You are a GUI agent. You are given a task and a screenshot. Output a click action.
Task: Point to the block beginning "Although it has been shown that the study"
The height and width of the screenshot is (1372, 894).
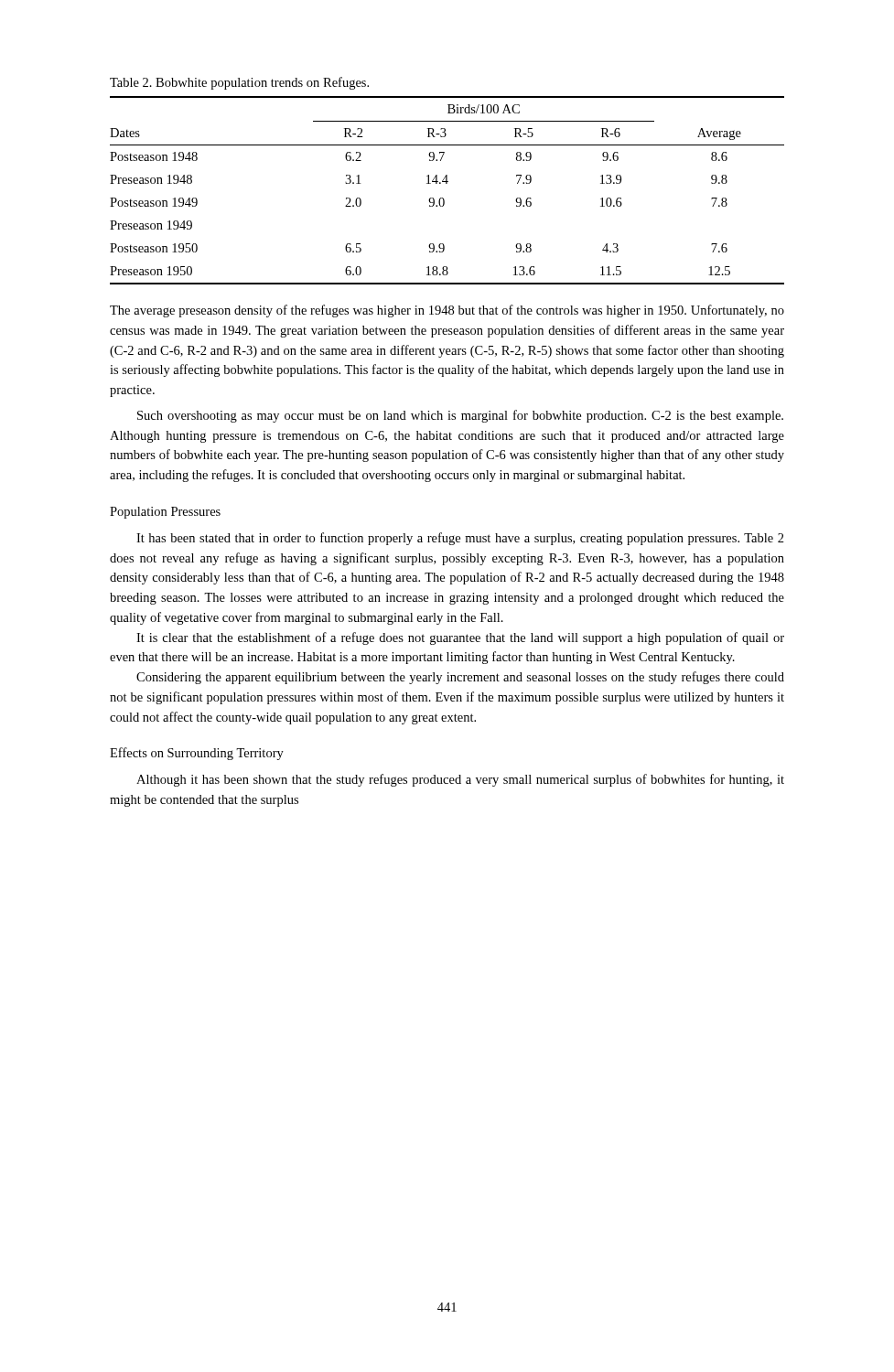tap(447, 790)
